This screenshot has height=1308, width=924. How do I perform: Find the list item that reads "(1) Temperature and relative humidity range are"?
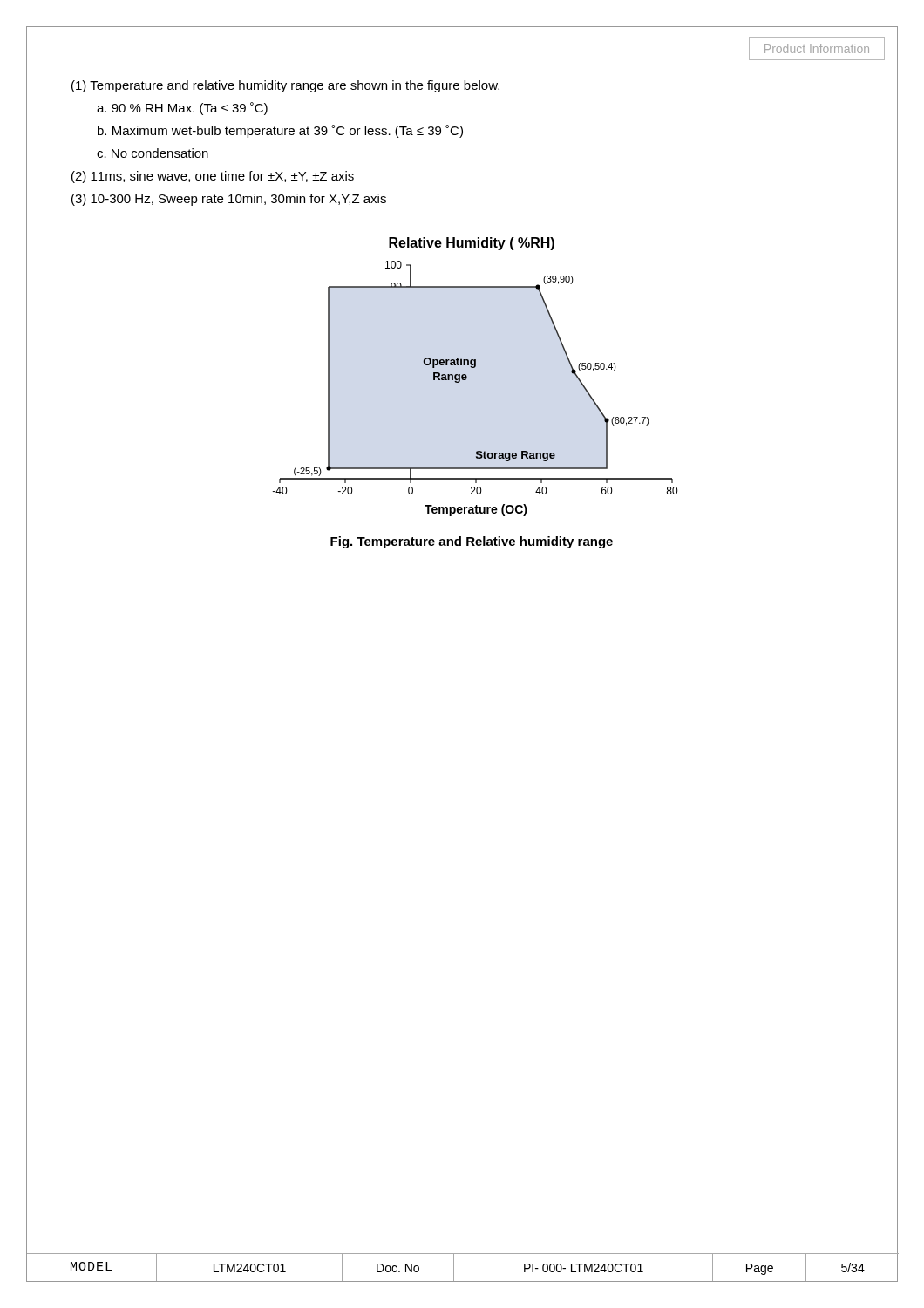pos(286,85)
